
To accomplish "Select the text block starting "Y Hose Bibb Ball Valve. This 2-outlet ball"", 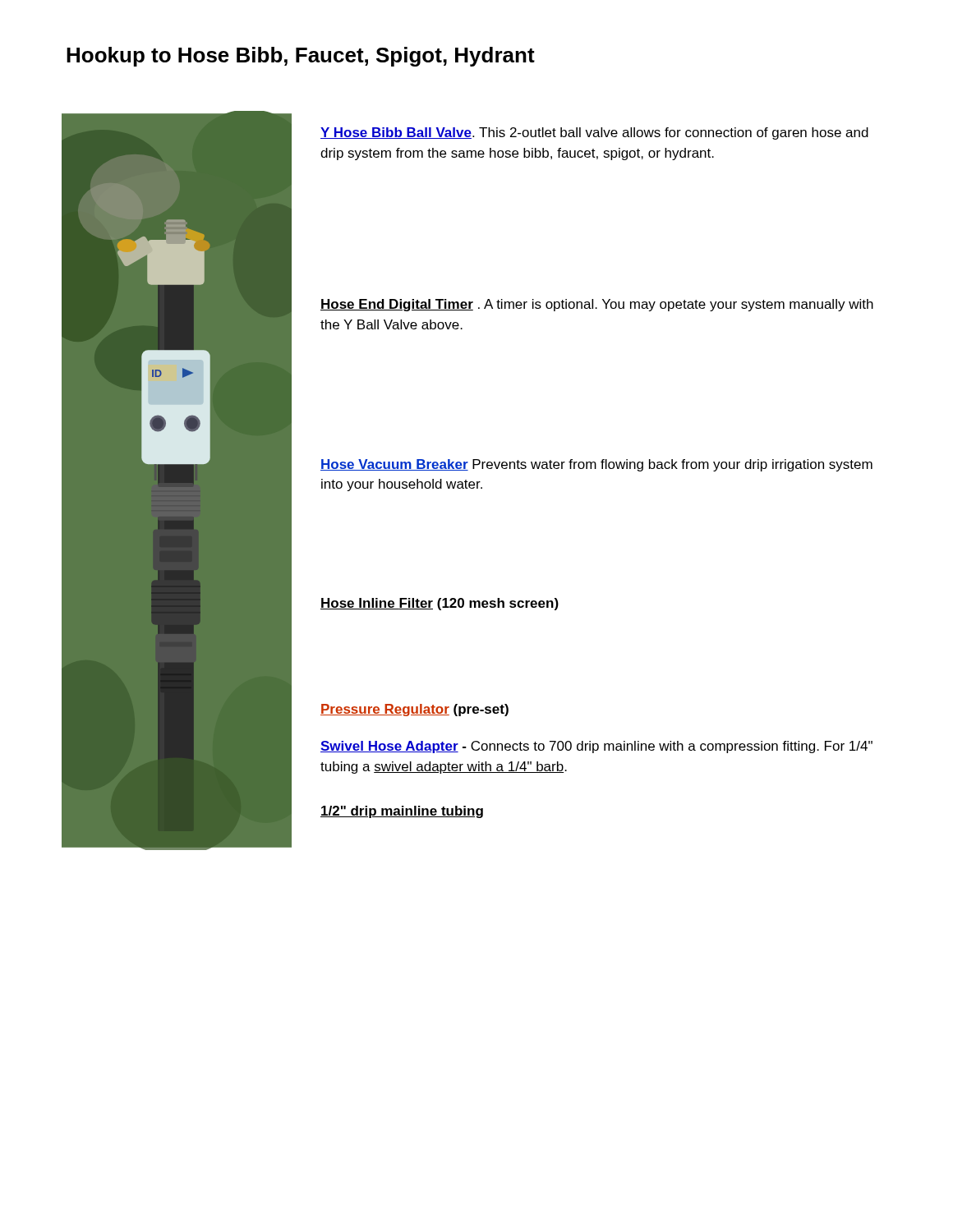I will [x=606, y=143].
